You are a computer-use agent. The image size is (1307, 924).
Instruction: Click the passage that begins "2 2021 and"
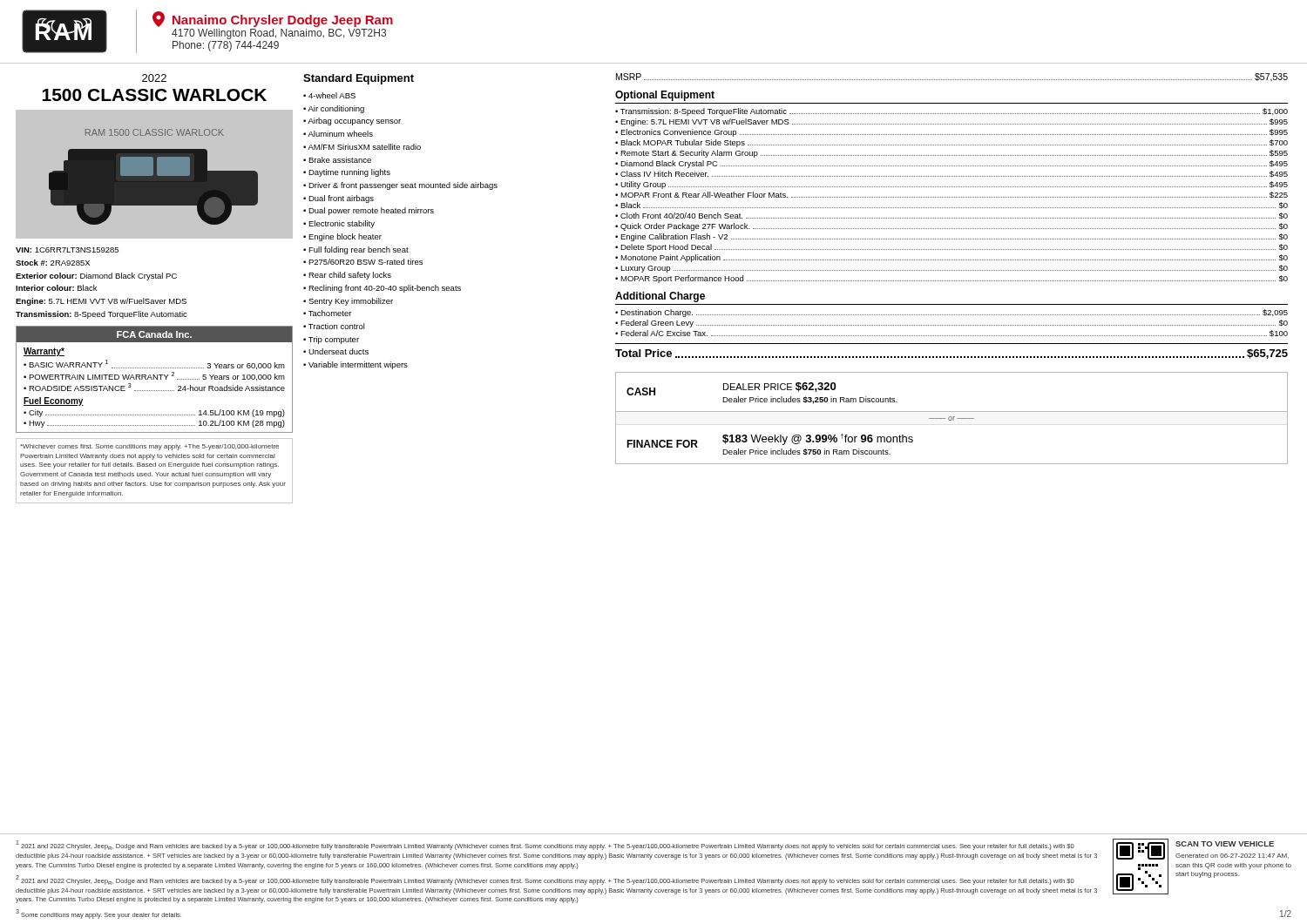click(556, 889)
